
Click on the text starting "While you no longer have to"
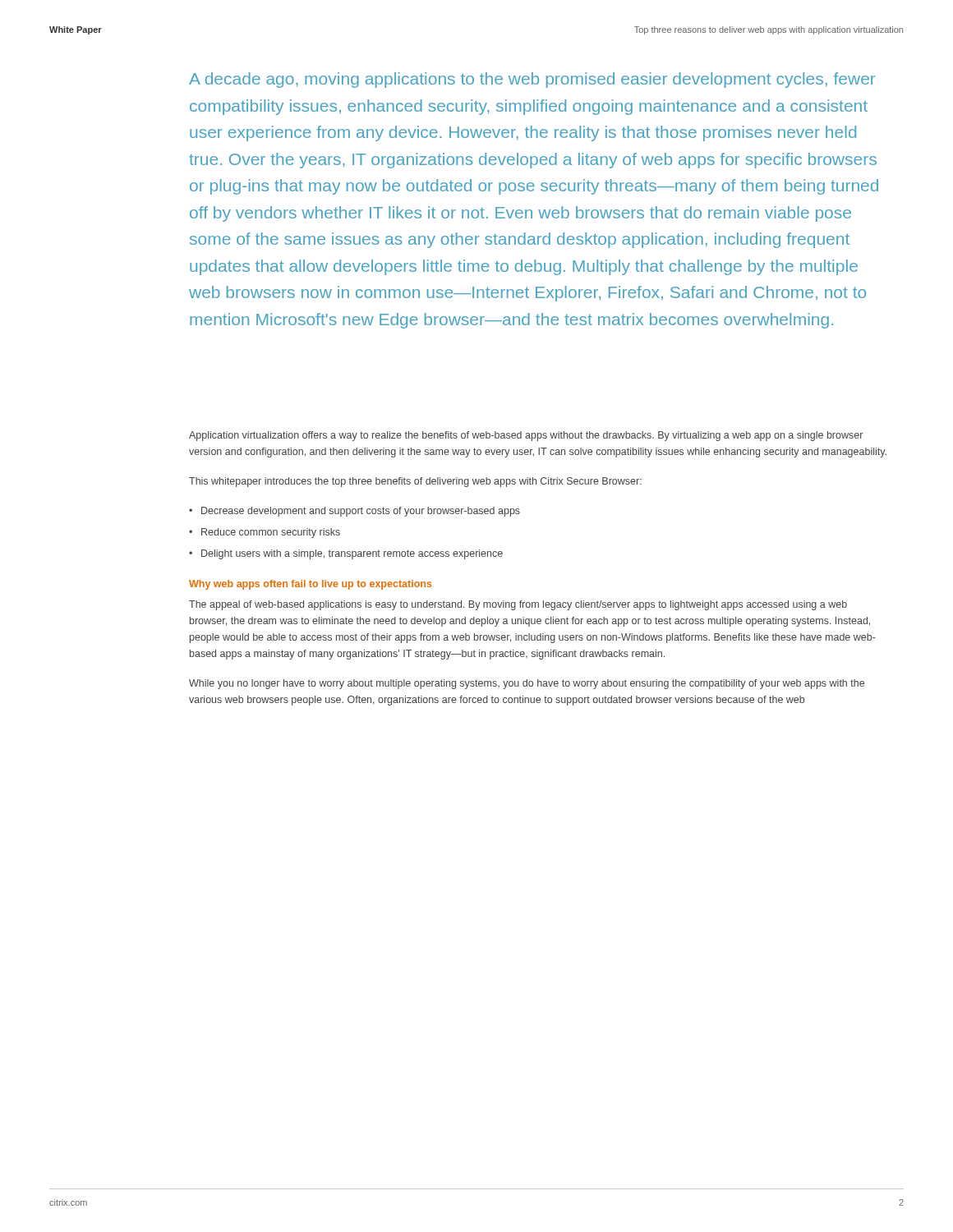pos(527,692)
